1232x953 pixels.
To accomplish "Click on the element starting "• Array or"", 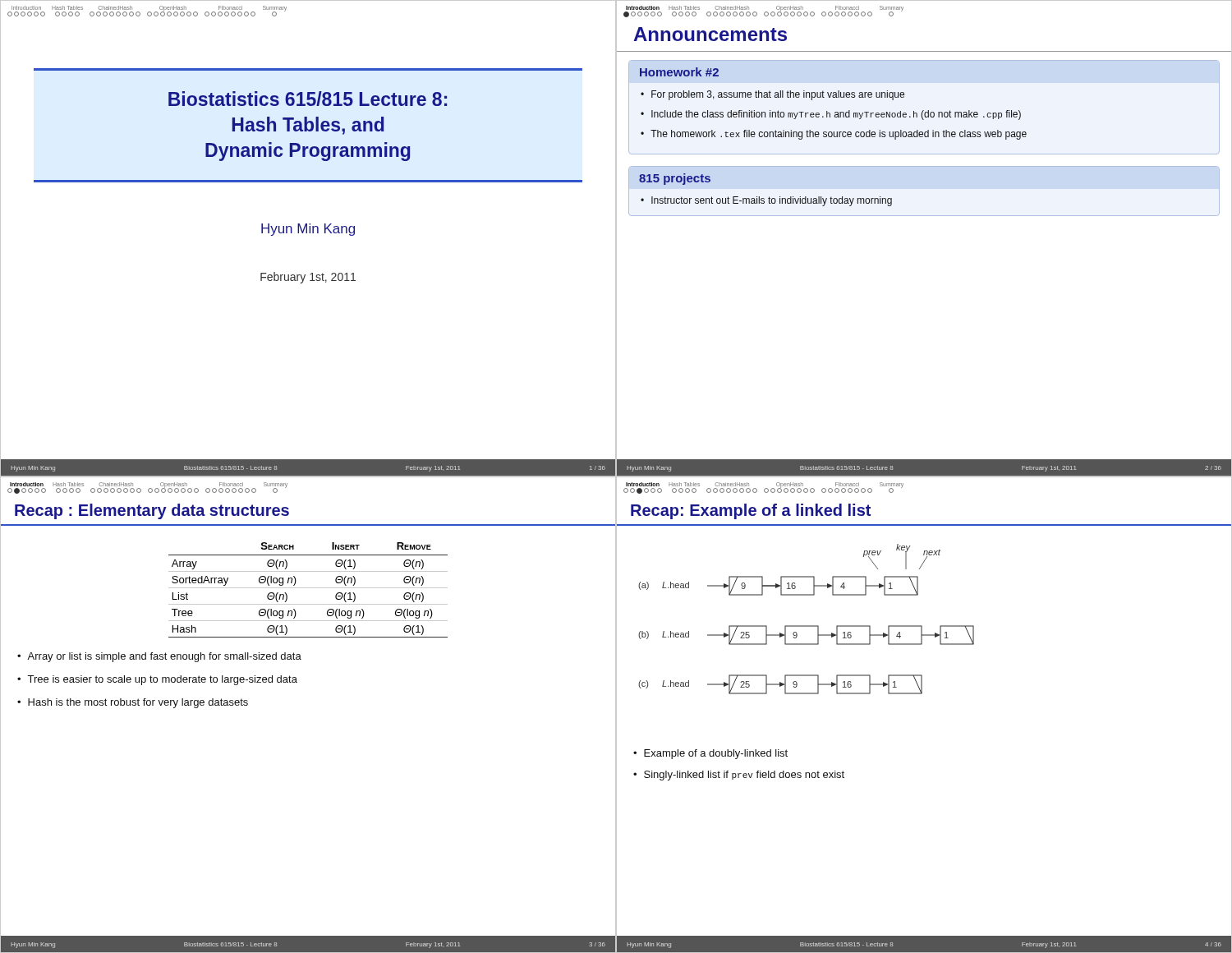I will coord(159,656).
